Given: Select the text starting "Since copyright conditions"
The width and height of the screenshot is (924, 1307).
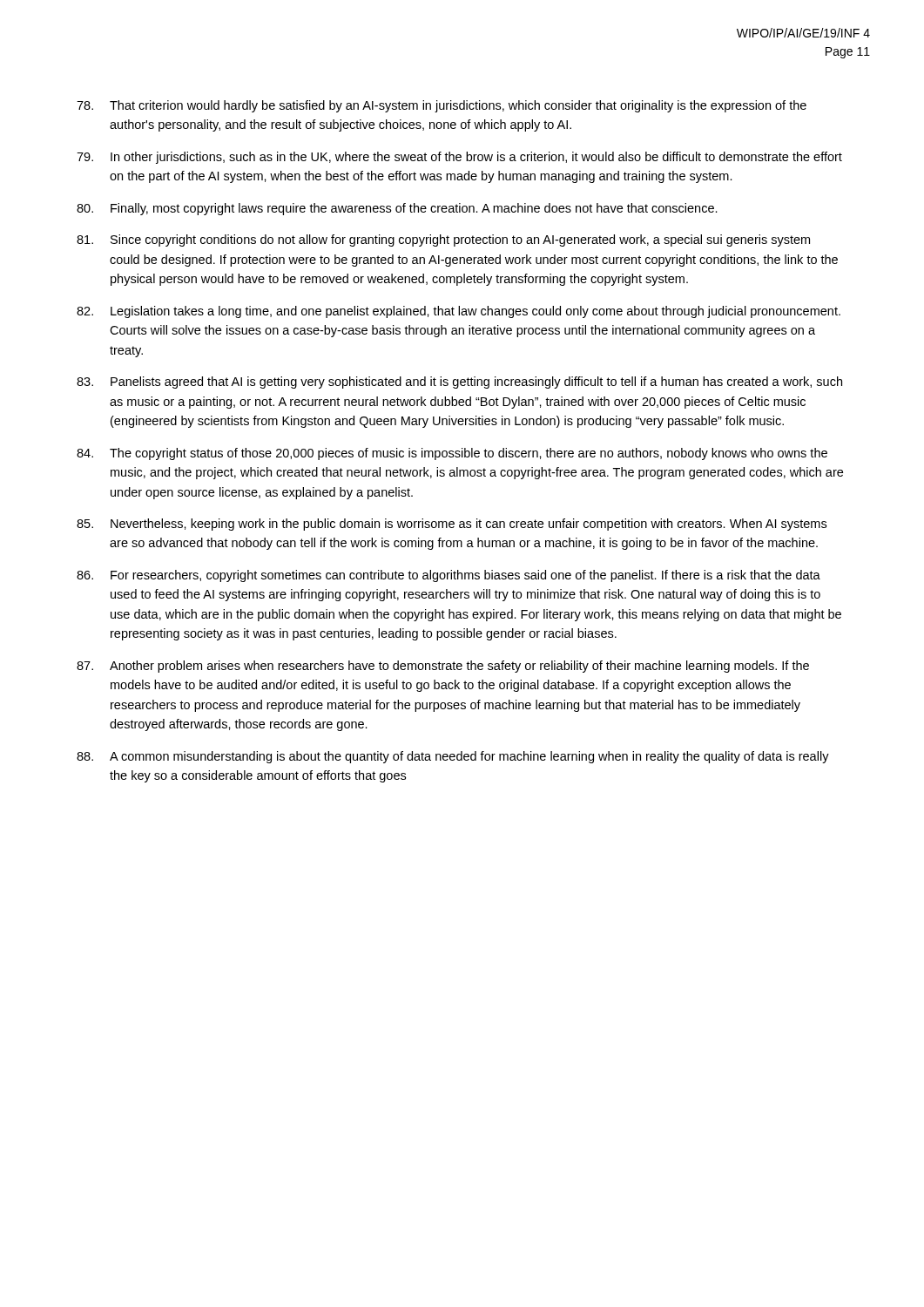Looking at the screenshot, I should click(460, 260).
